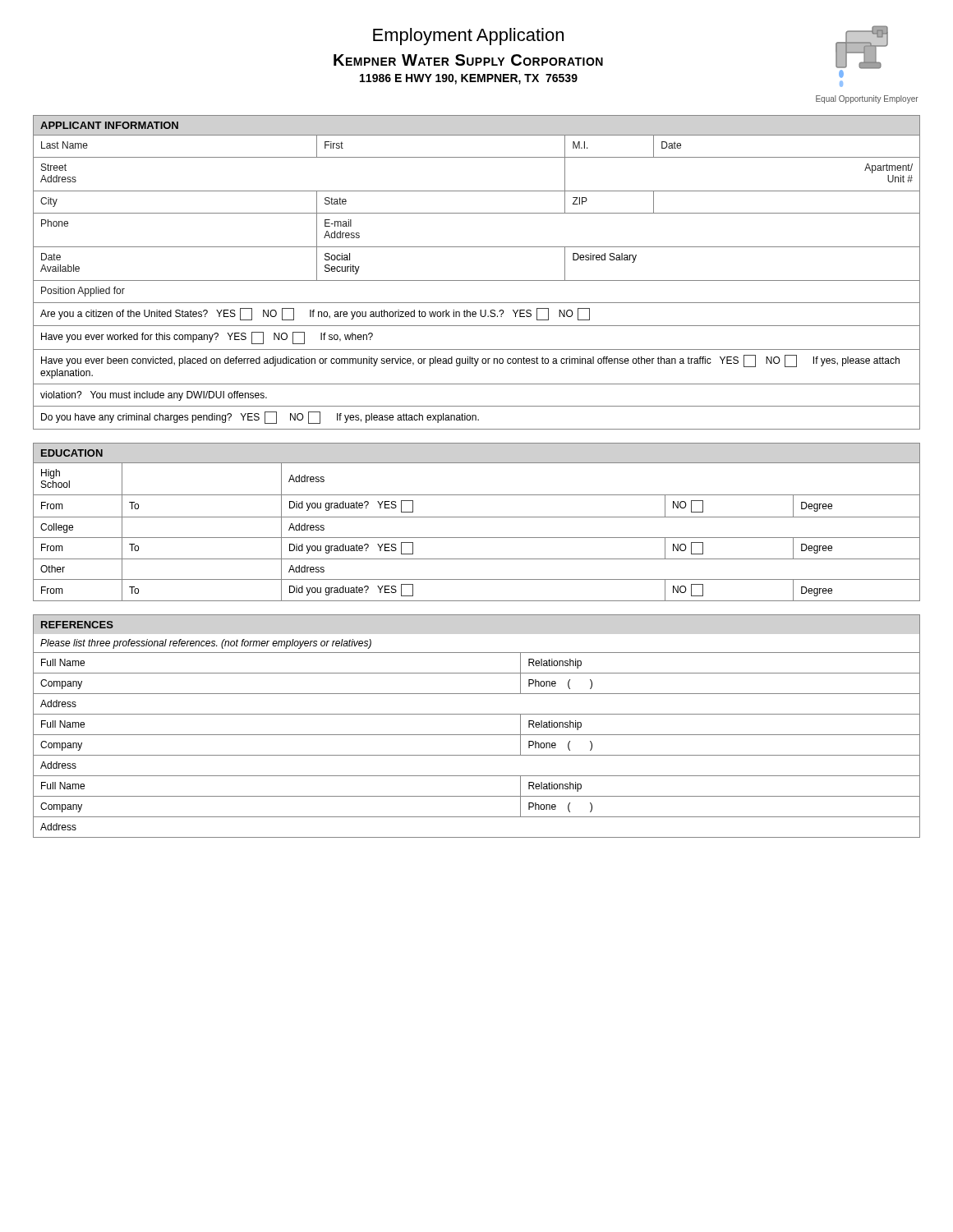The height and width of the screenshot is (1232, 953).
Task: Click on the table containing "Full Name"
Action: pyautogui.click(x=476, y=745)
